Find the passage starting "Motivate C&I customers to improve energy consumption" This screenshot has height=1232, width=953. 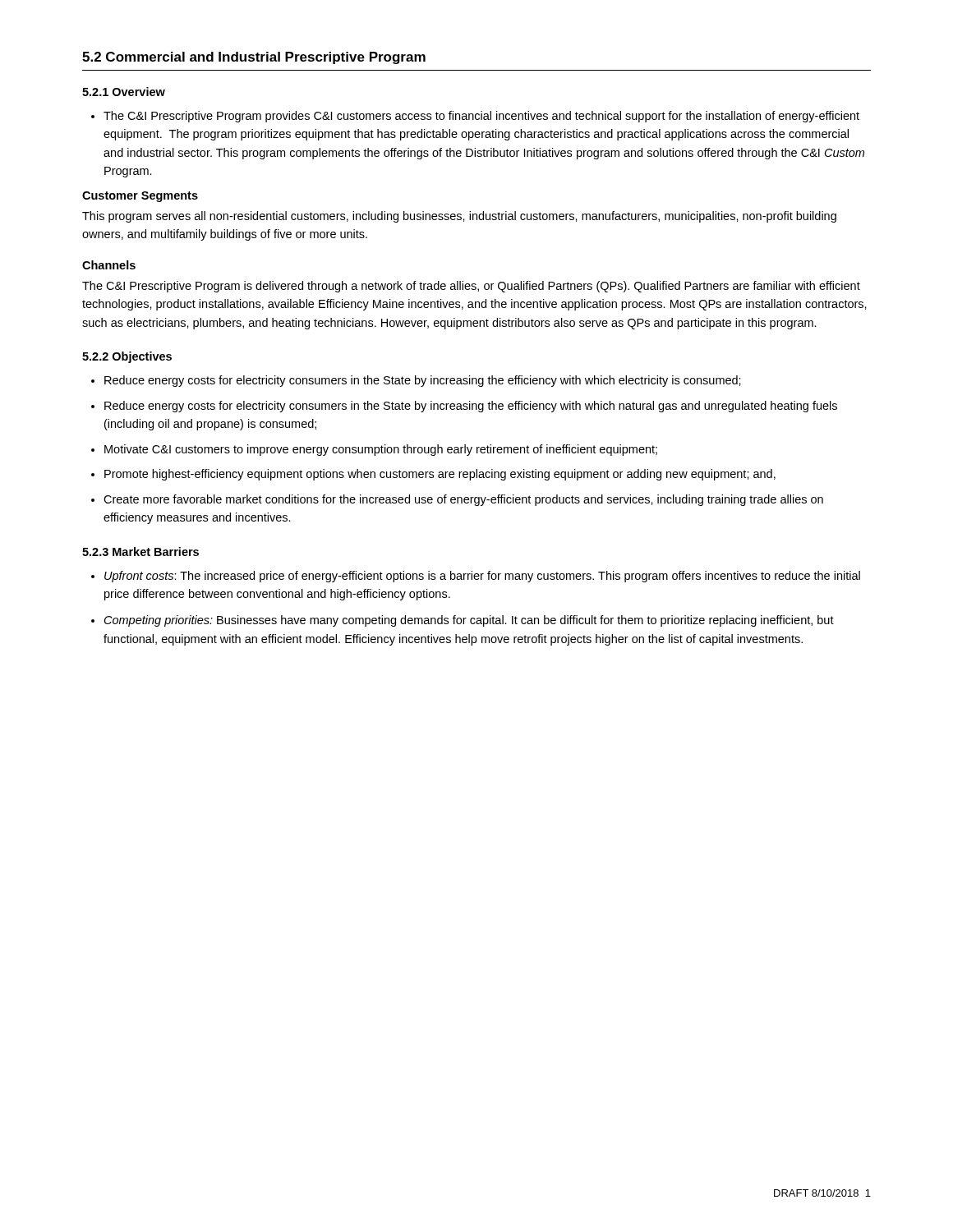tap(381, 449)
